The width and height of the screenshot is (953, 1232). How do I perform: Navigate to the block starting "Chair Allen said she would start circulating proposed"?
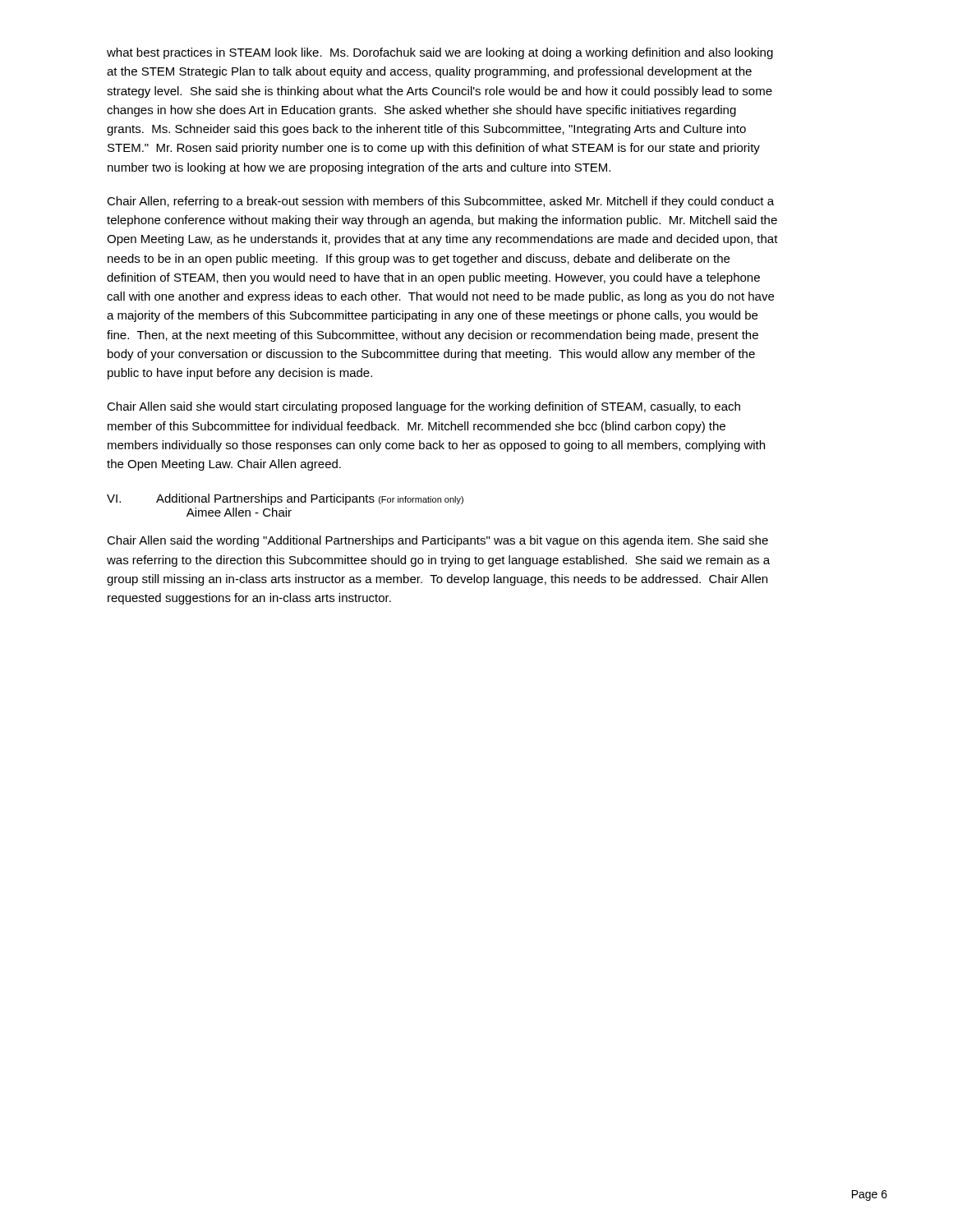click(x=436, y=435)
